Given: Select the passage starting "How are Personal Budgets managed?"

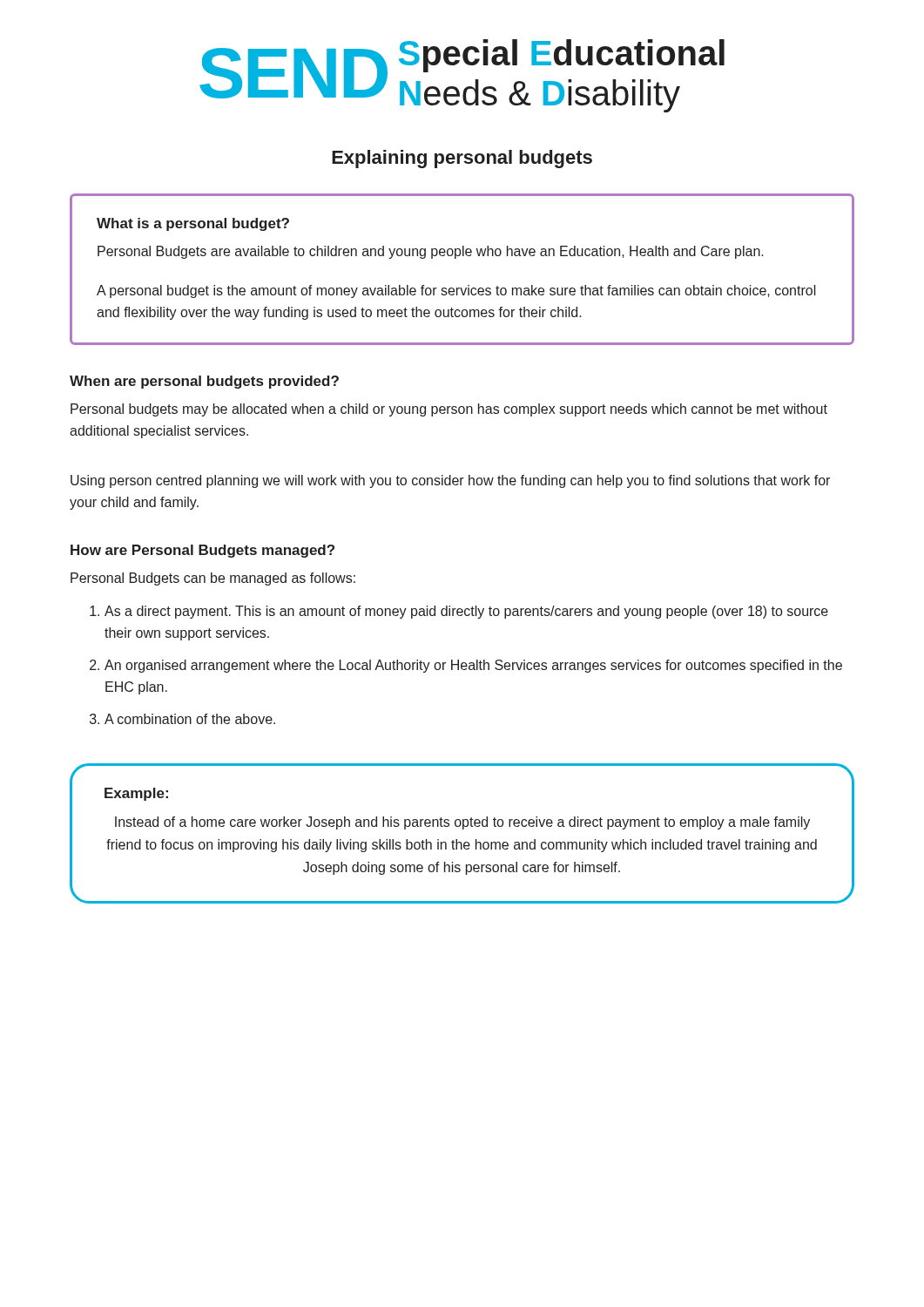Looking at the screenshot, I should pyautogui.click(x=203, y=550).
